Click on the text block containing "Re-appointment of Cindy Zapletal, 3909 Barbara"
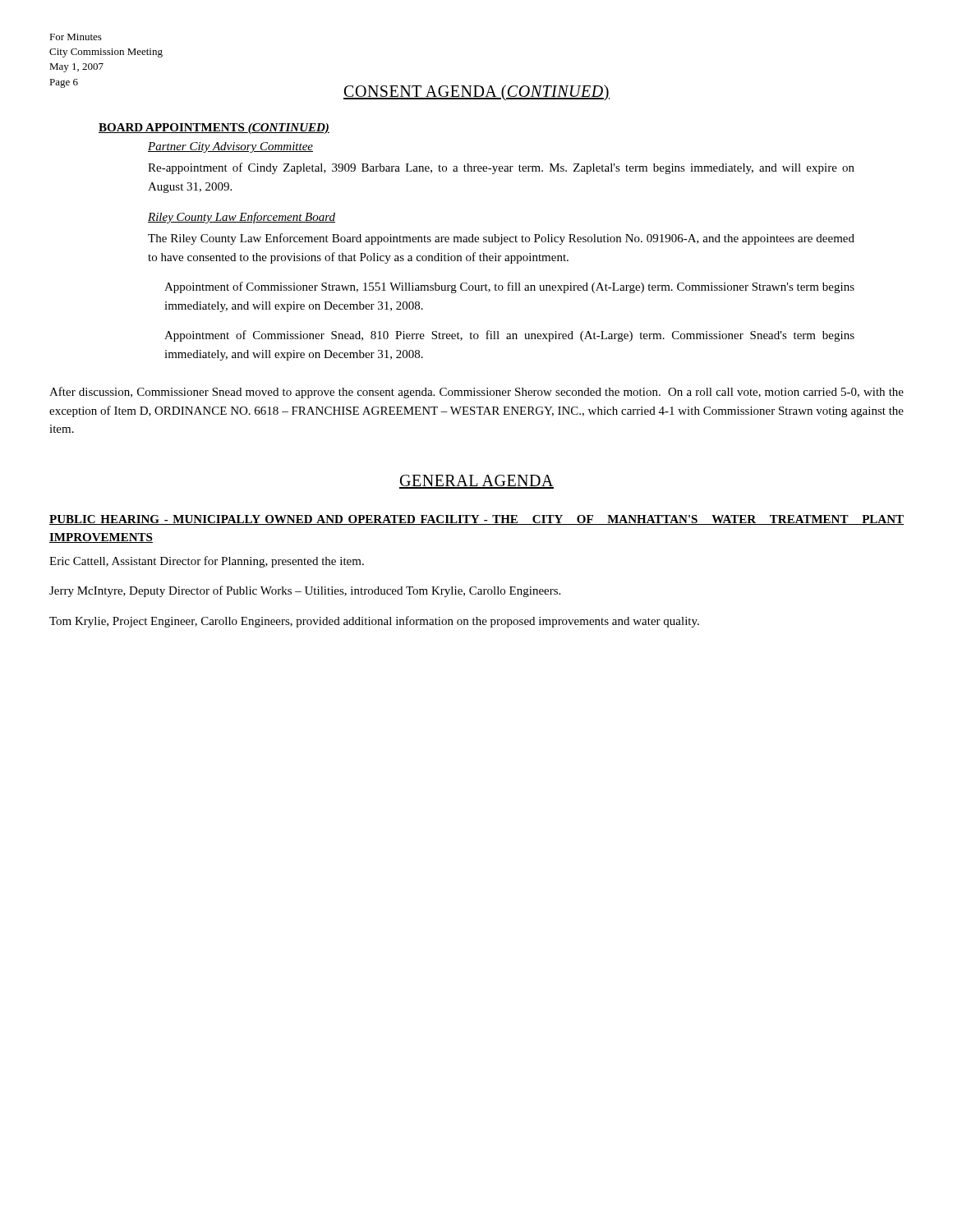 tap(501, 177)
